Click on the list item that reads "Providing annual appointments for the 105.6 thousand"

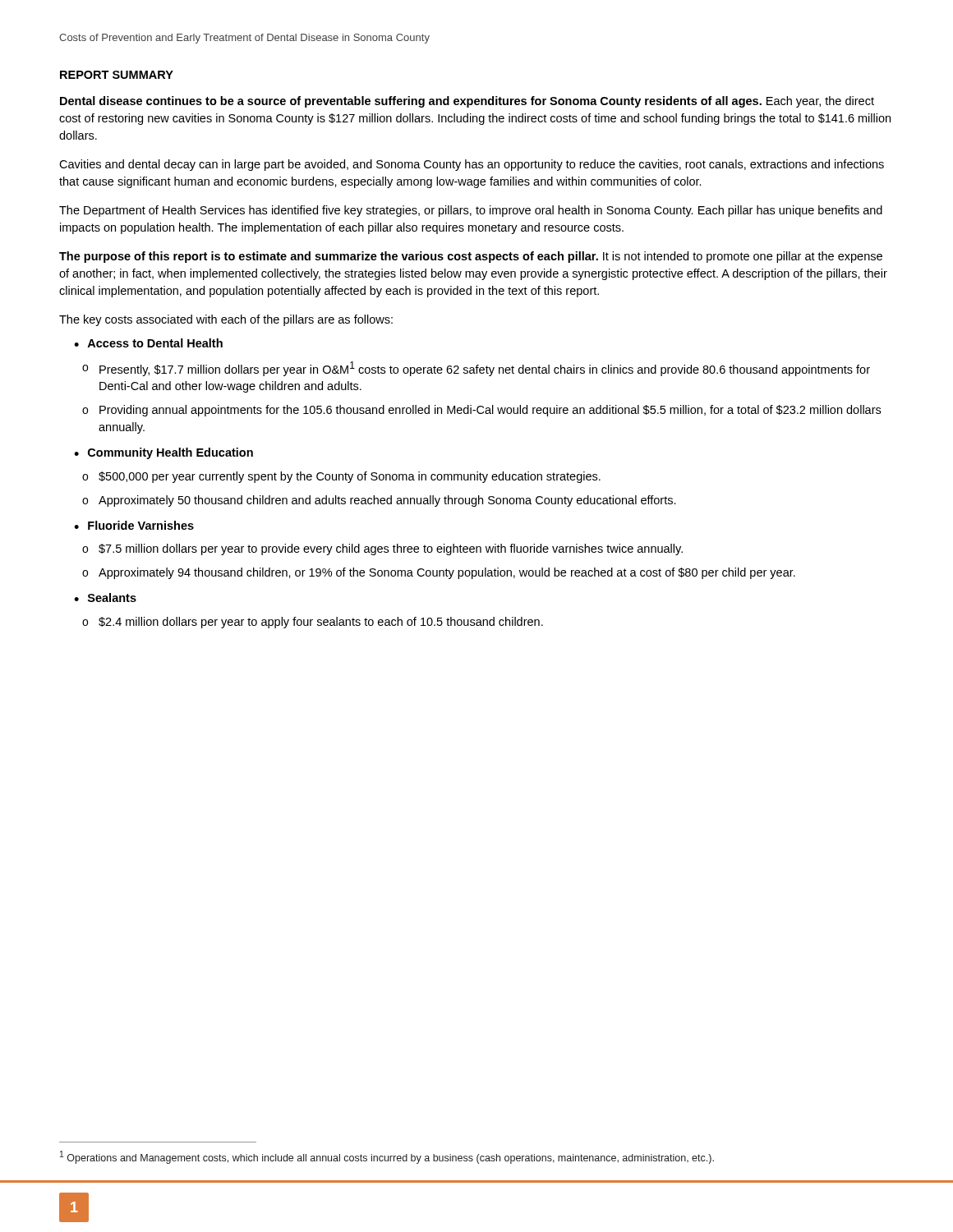(x=490, y=419)
